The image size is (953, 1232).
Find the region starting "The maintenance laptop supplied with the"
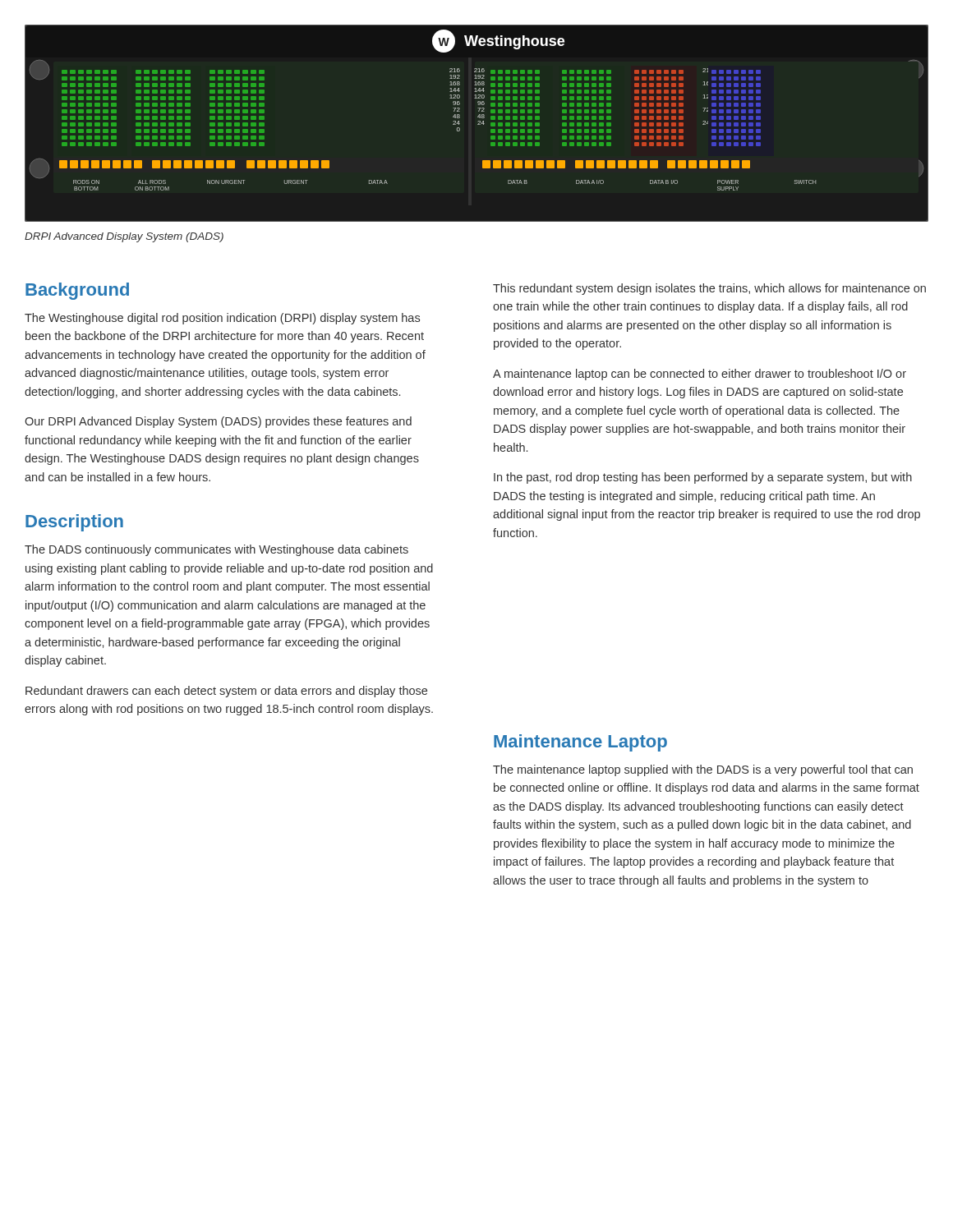pos(706,825)
